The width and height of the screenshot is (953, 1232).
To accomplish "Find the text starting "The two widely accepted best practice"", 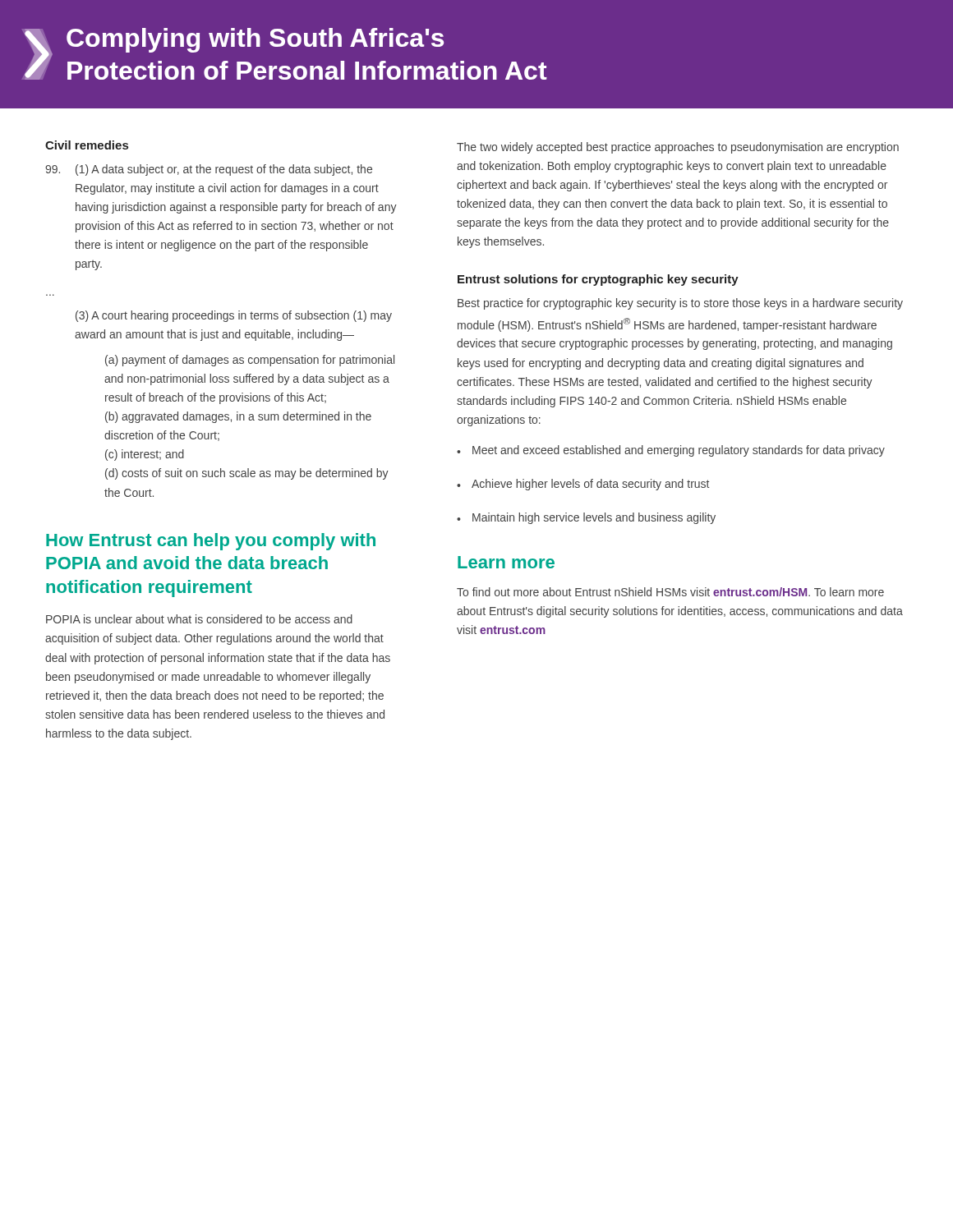I will pyautogui.click(x=678, y=194).
